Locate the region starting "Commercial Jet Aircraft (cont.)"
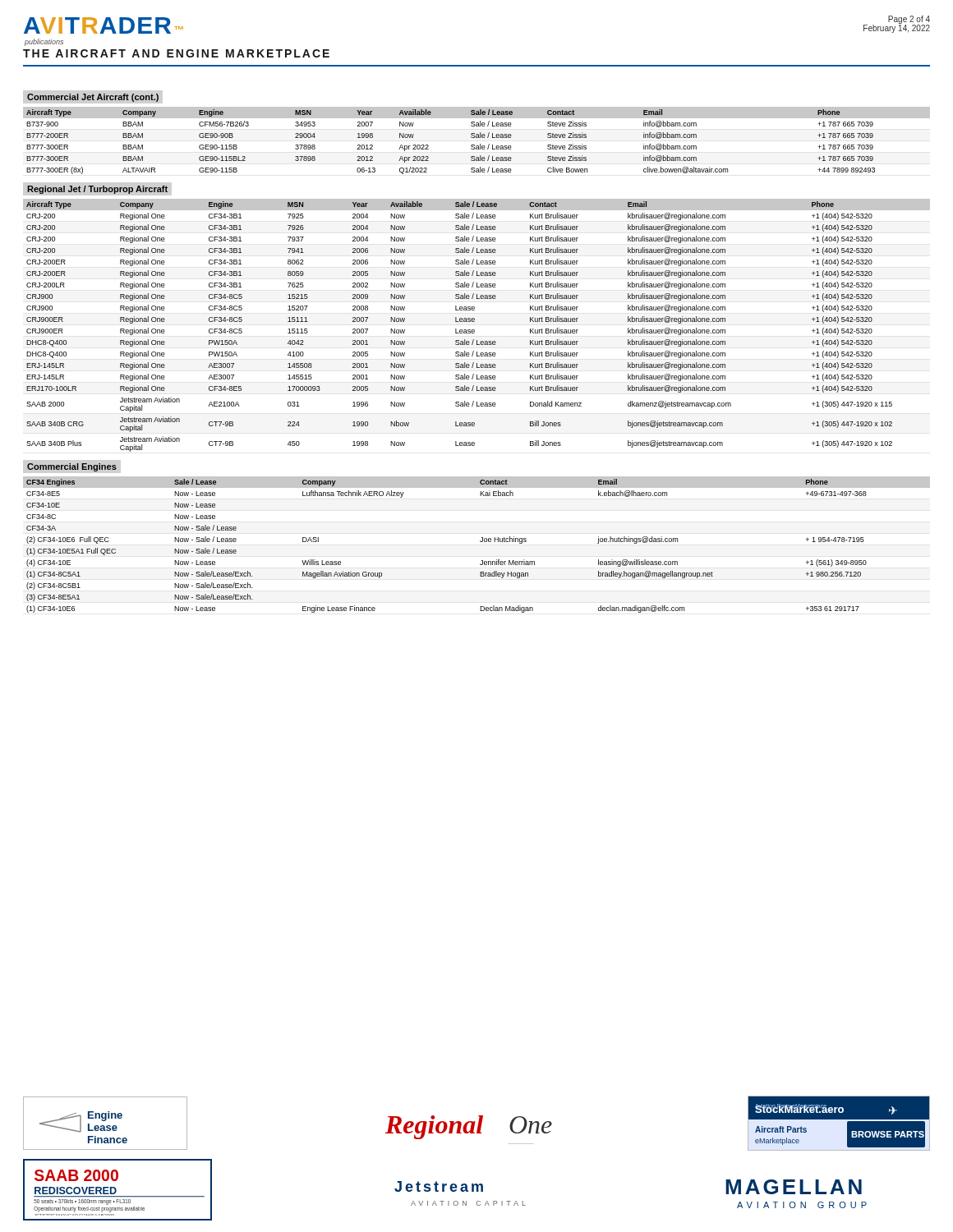 [93, 97]
